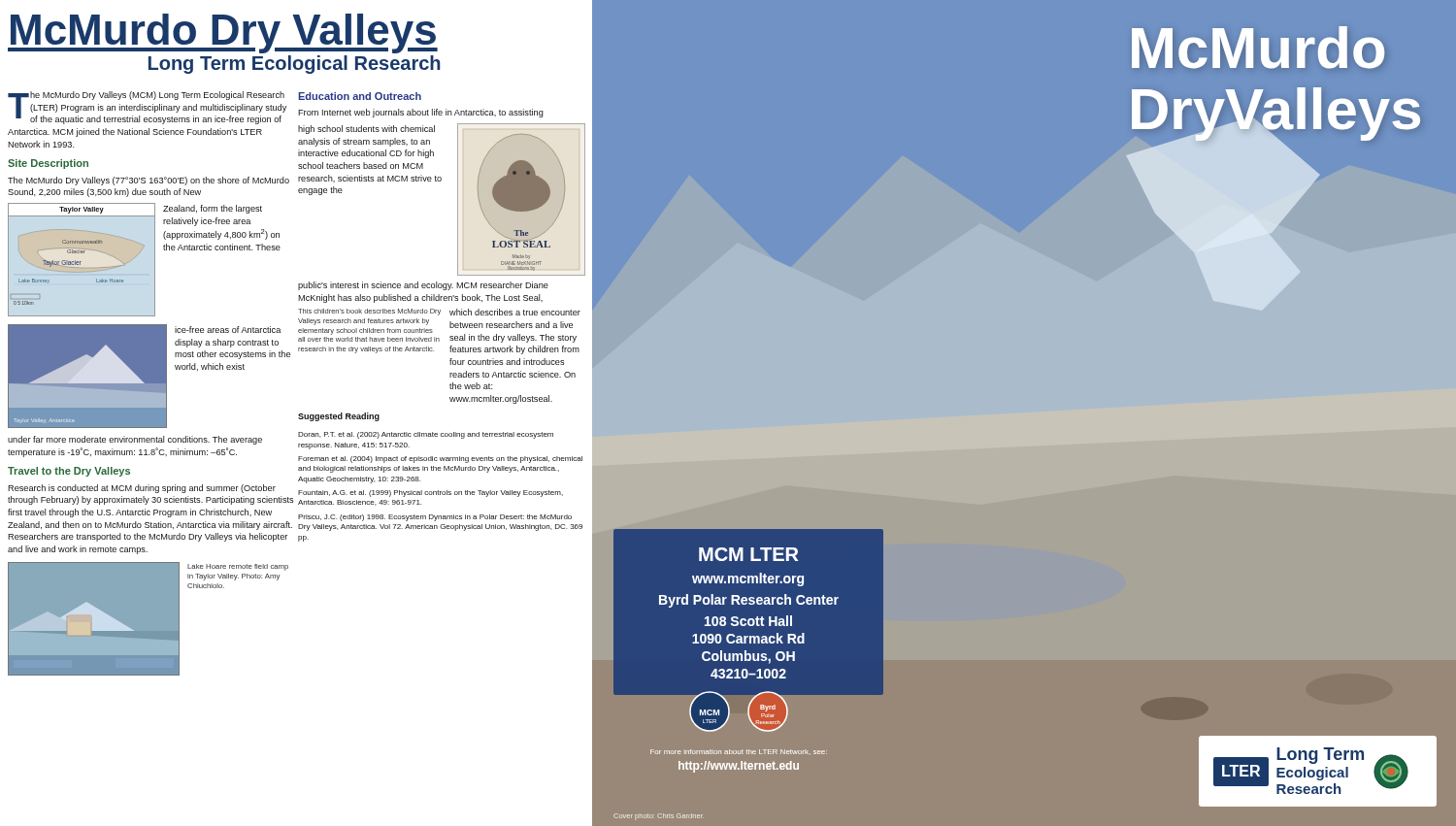Viewport: 1456px width, 826px height.
Task: Click on the passage starting "For more information about the LTER"
Action: point(739,752)
